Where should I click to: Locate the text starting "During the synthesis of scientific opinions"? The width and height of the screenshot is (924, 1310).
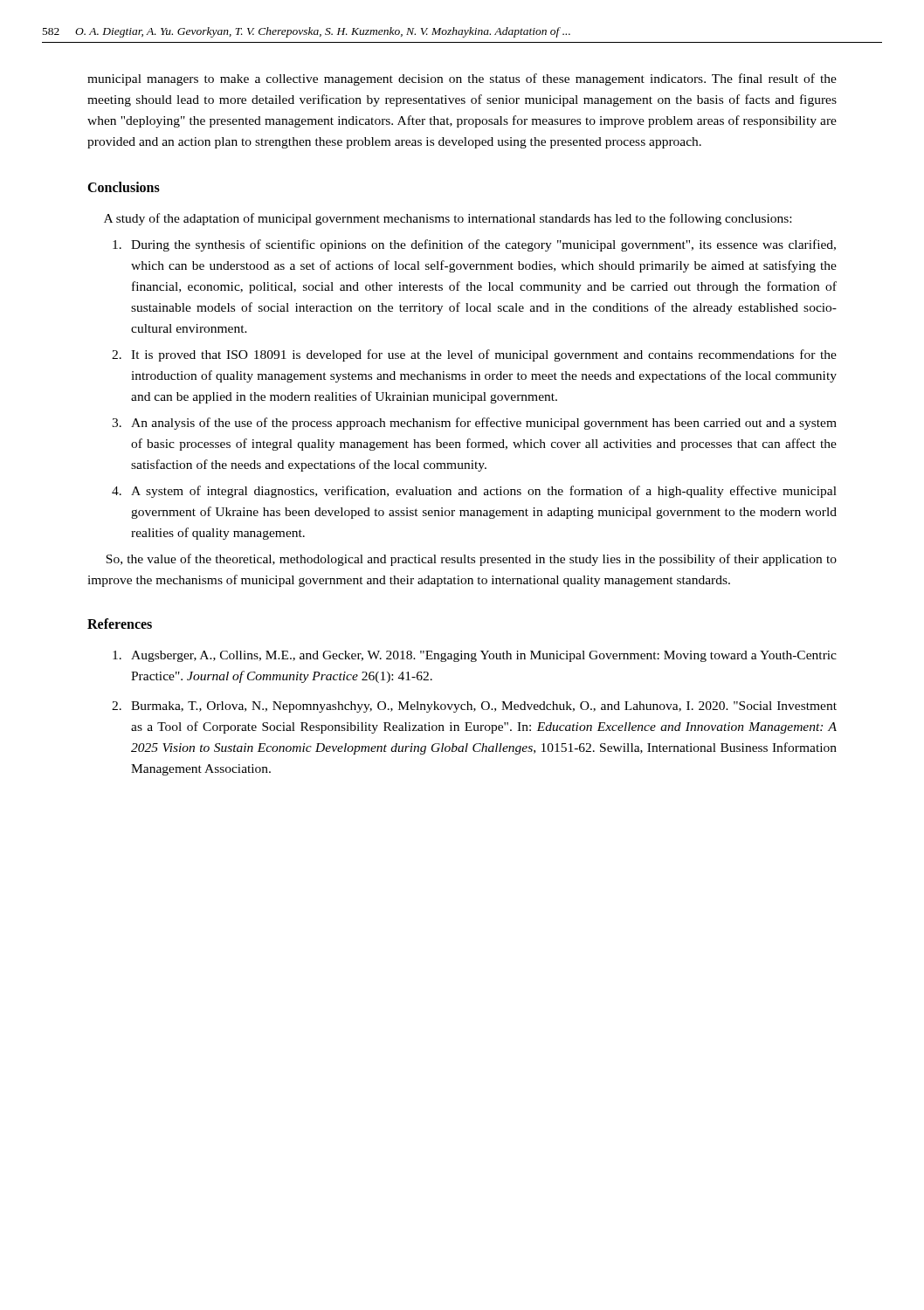coord(474,287)
